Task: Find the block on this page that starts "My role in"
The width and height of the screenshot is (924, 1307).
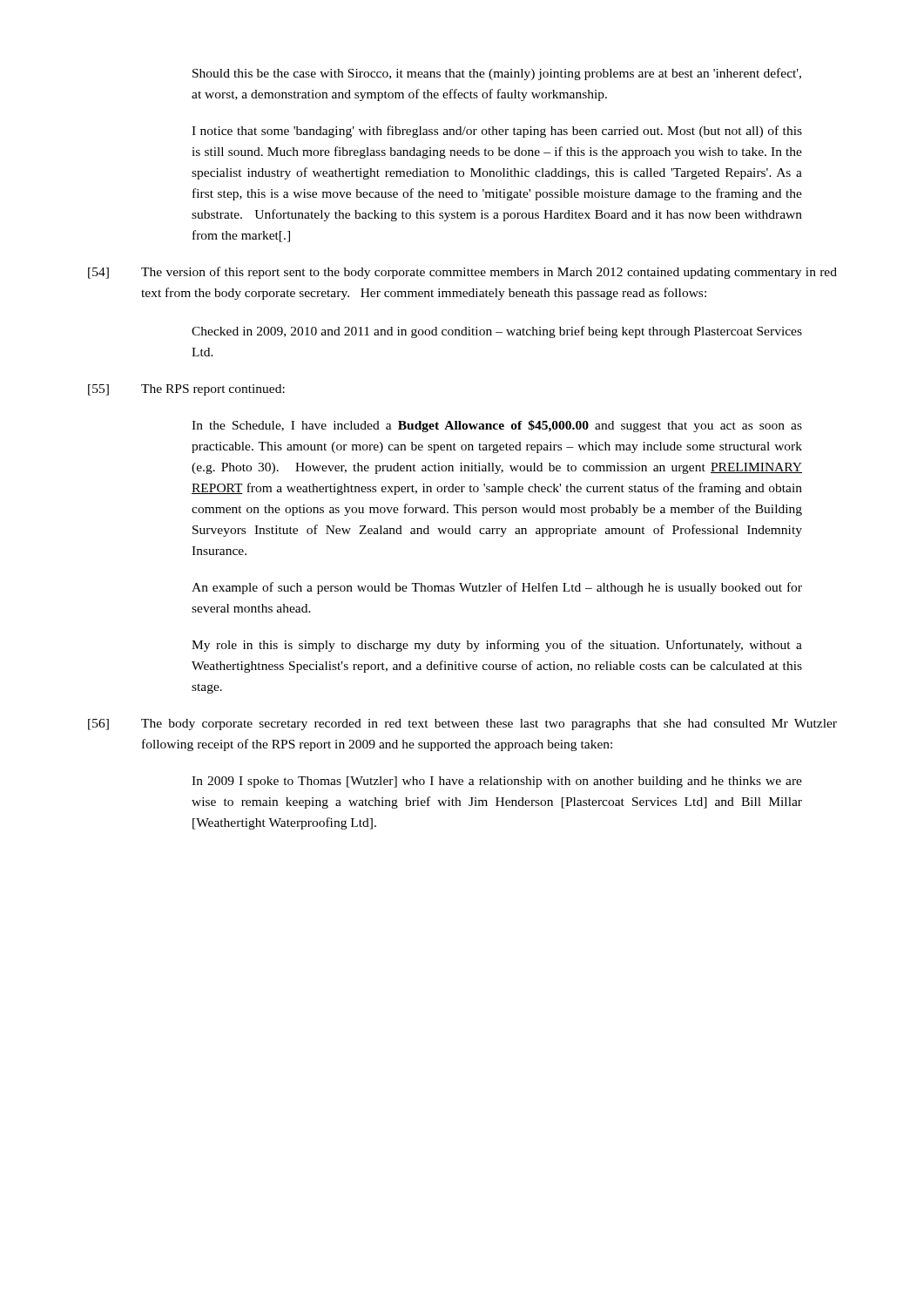Action: click(x=497, y=666)
